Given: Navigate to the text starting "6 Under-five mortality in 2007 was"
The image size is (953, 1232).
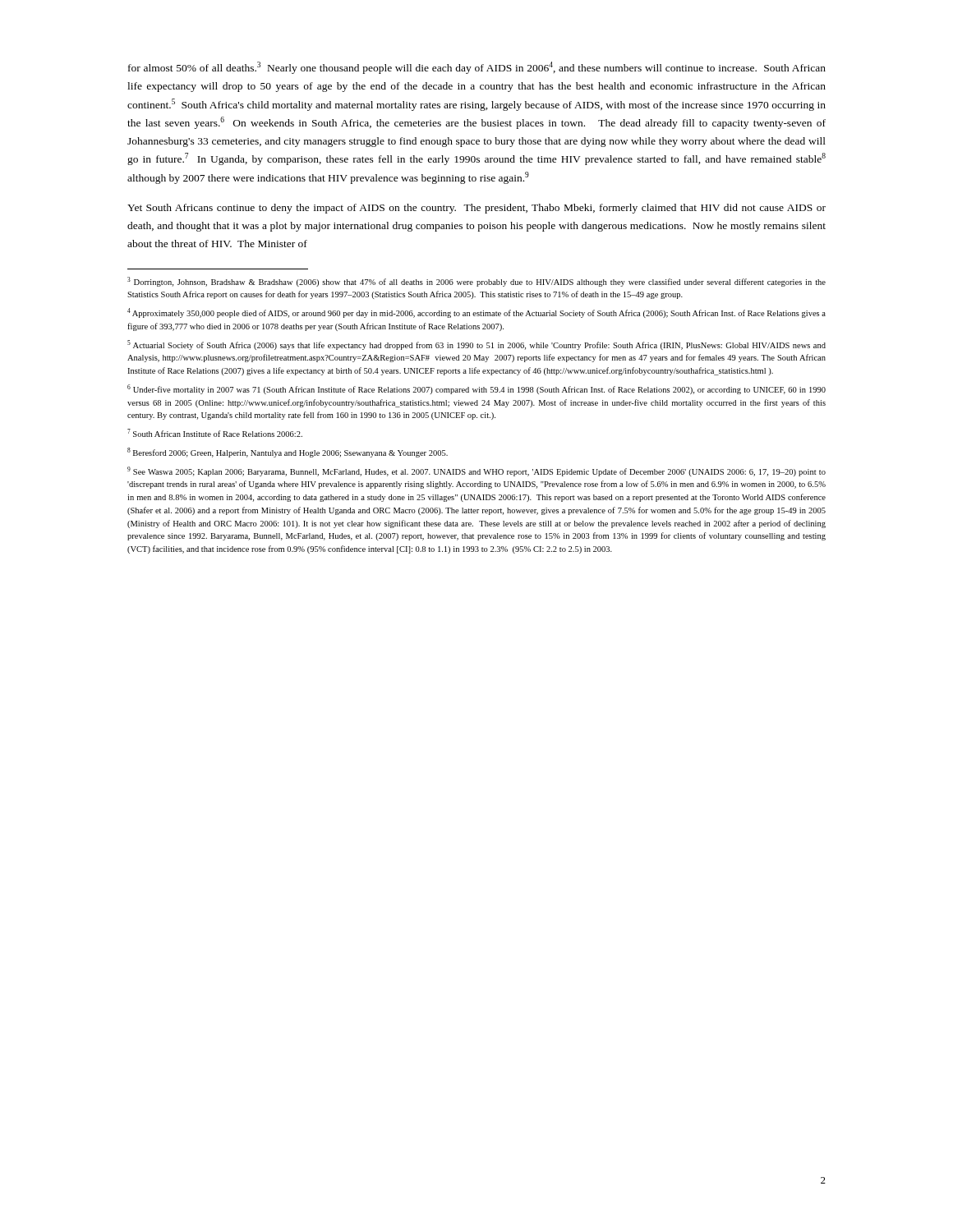Looking at the screenshot, I should (476, 402).
